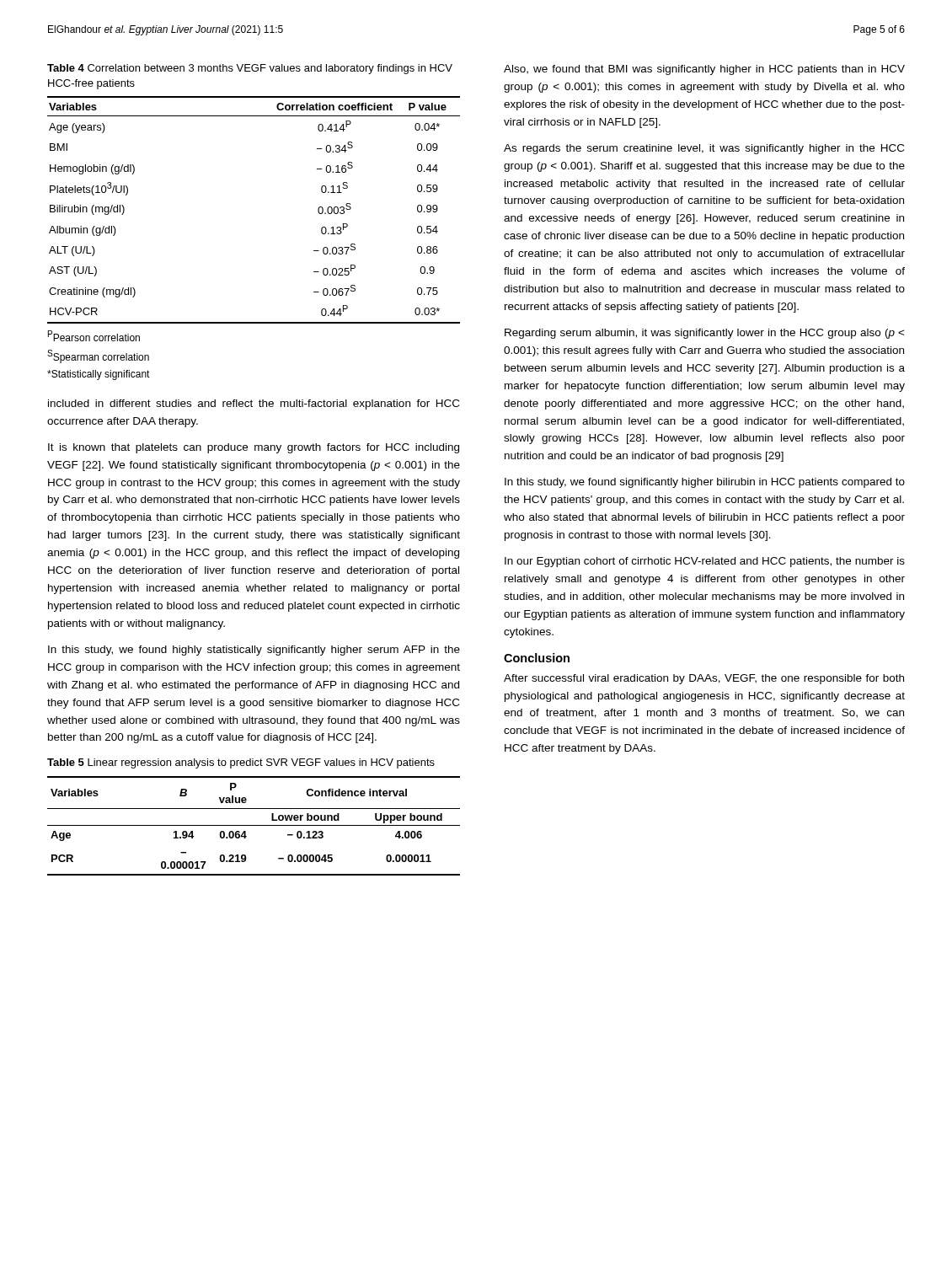
Task: Locate the table with the text "− 0.123"
Action: tap(254, 825)
